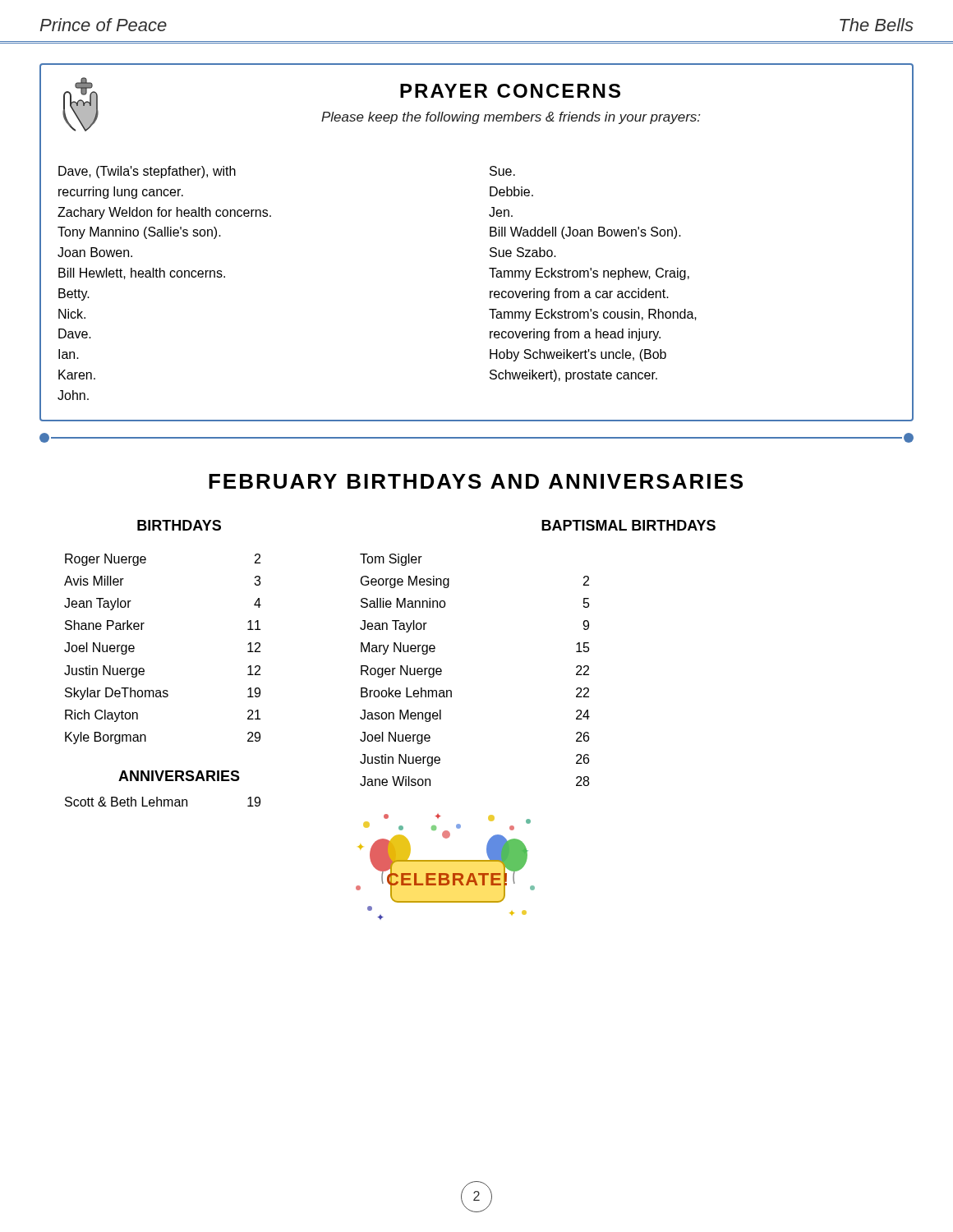The height and width of the screenshot is (1232, 953).
Task: Select the passage starting "Dave, (Twila's stepfather), with recurring lung cancer."
Action: (165, 283)
